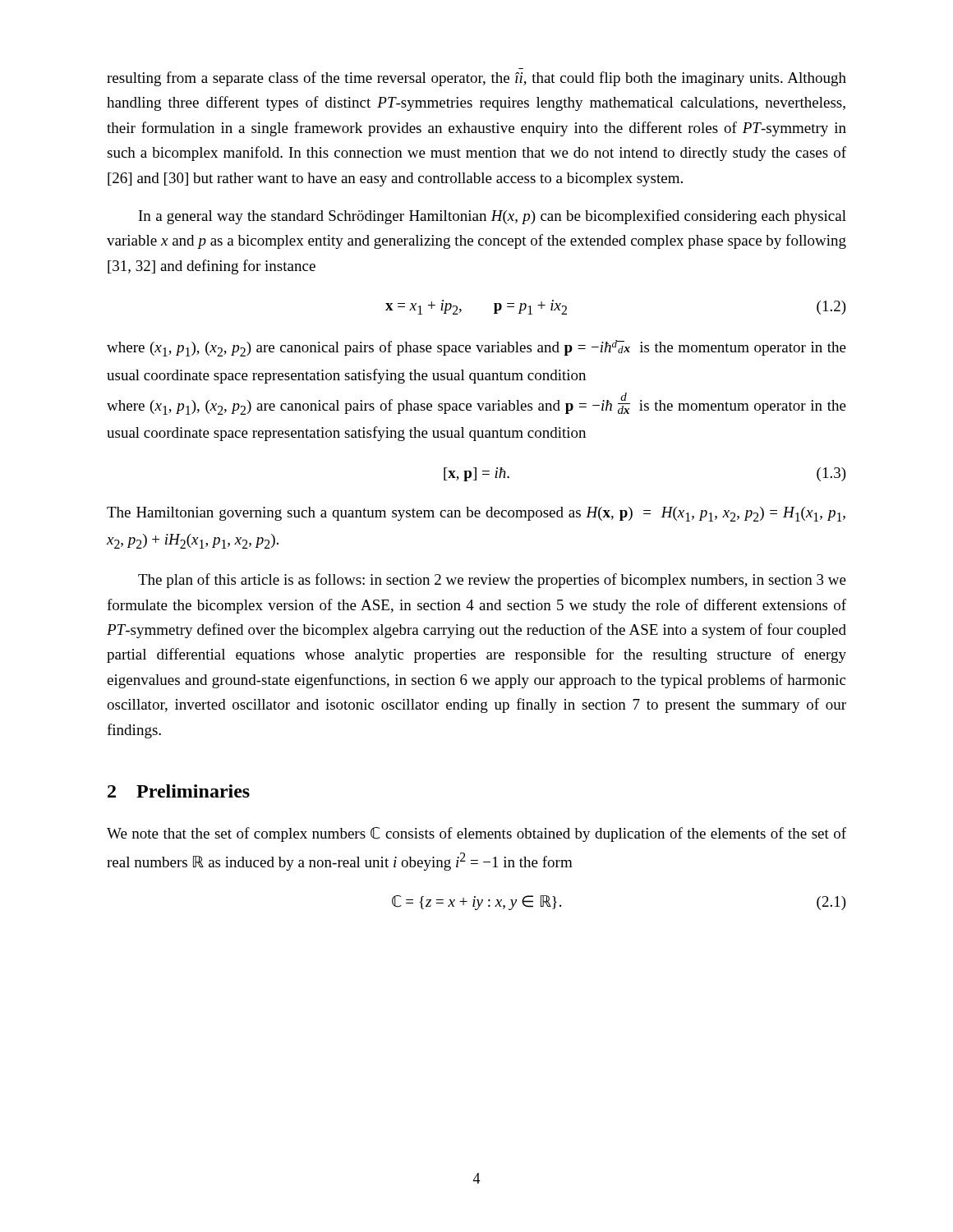Select the block starting "We note that the set of complex"

click(476, 848)
